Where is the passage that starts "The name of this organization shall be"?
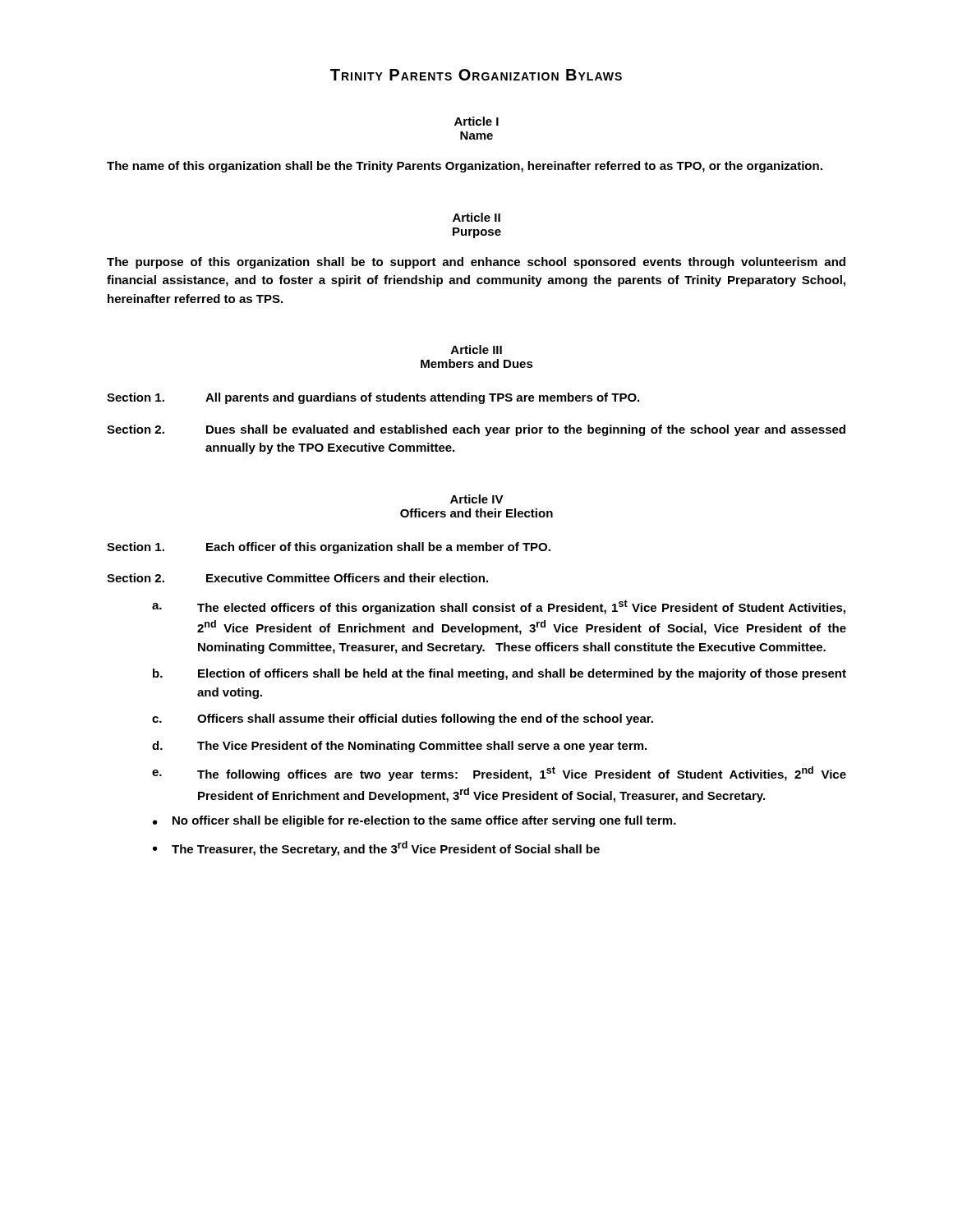 [465, 166]
